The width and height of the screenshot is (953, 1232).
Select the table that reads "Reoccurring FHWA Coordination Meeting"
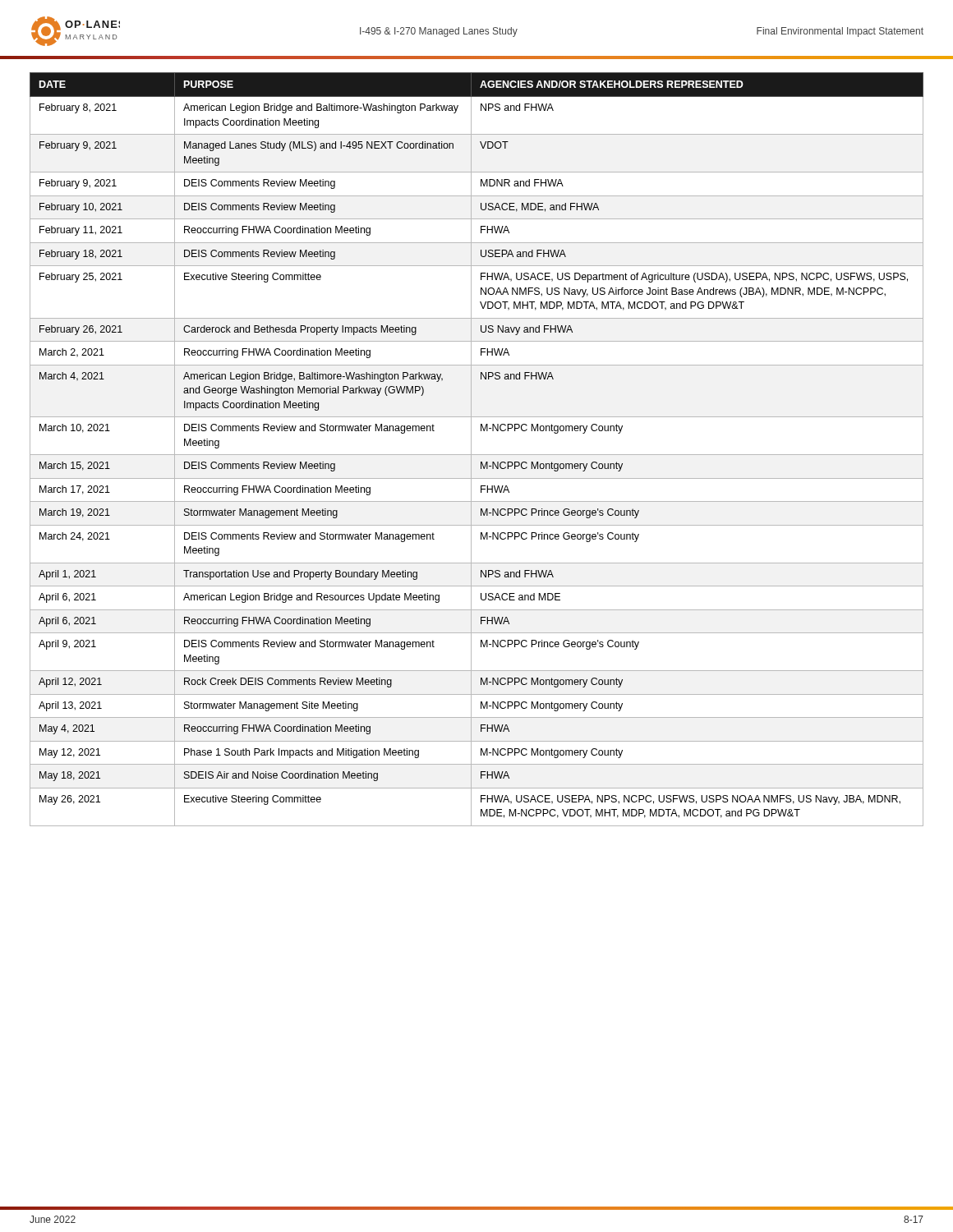(476, 451)
